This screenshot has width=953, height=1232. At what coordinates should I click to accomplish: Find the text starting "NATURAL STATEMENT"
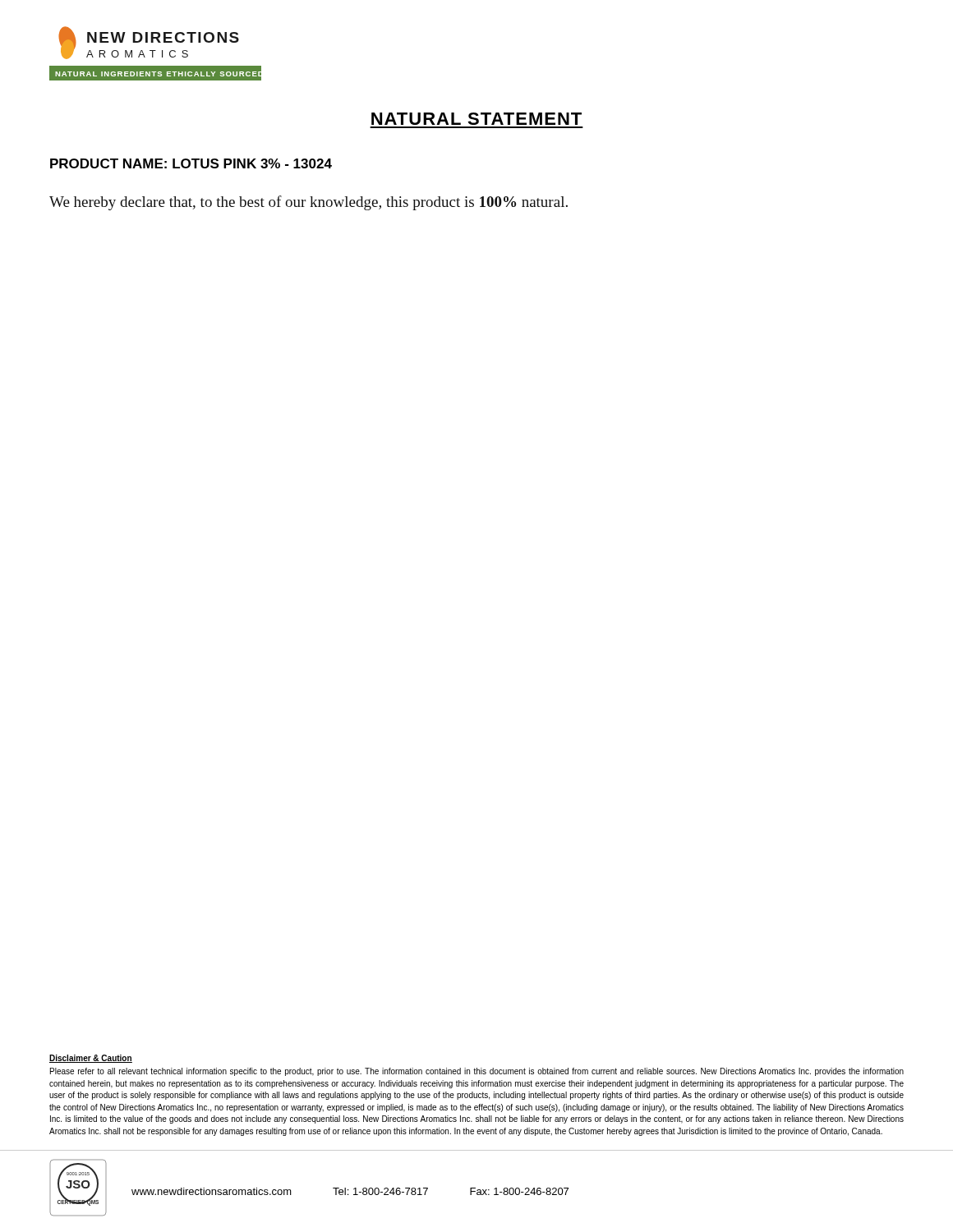click(476, 119)
